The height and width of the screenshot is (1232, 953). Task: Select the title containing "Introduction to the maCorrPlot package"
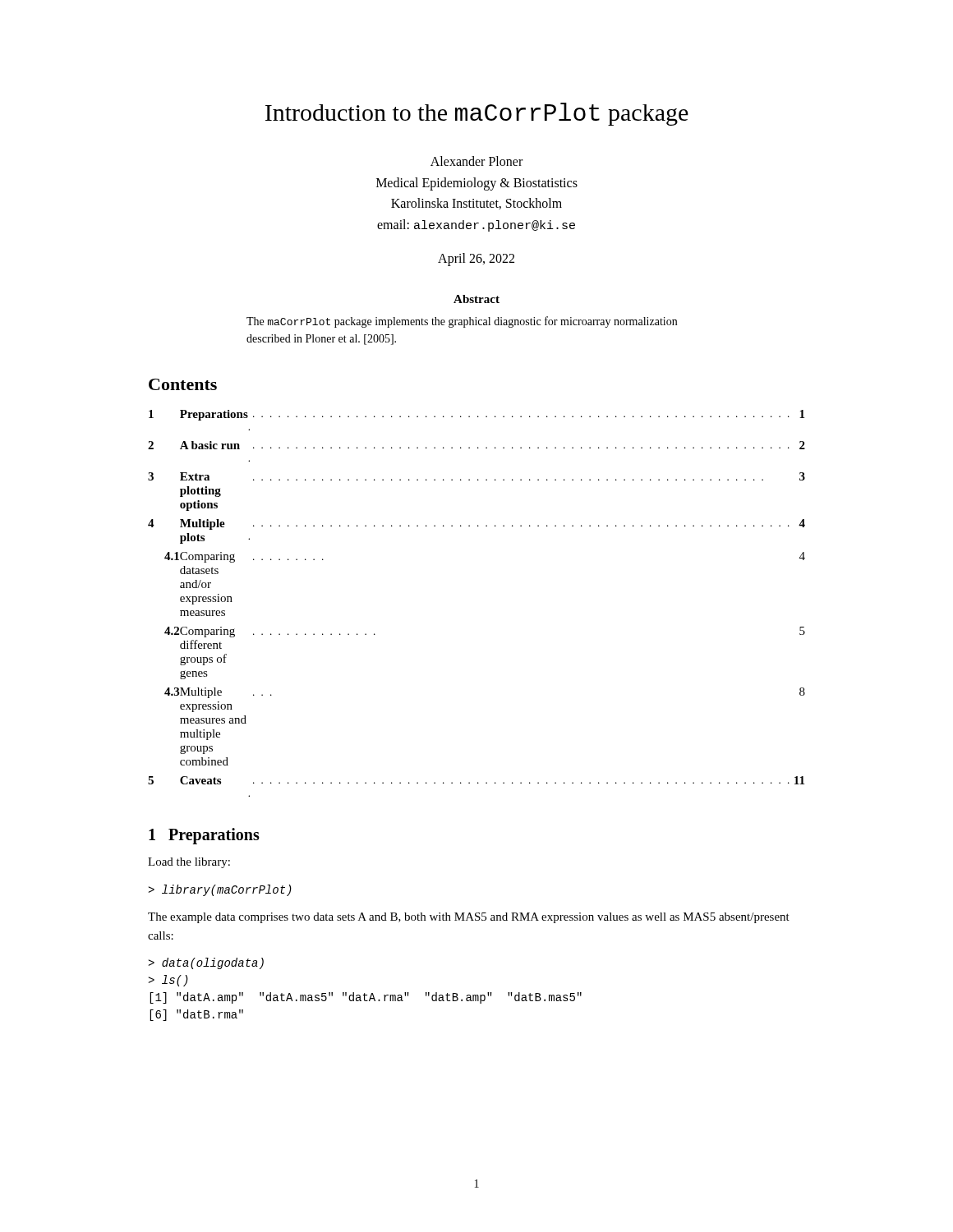pos(476,113)
